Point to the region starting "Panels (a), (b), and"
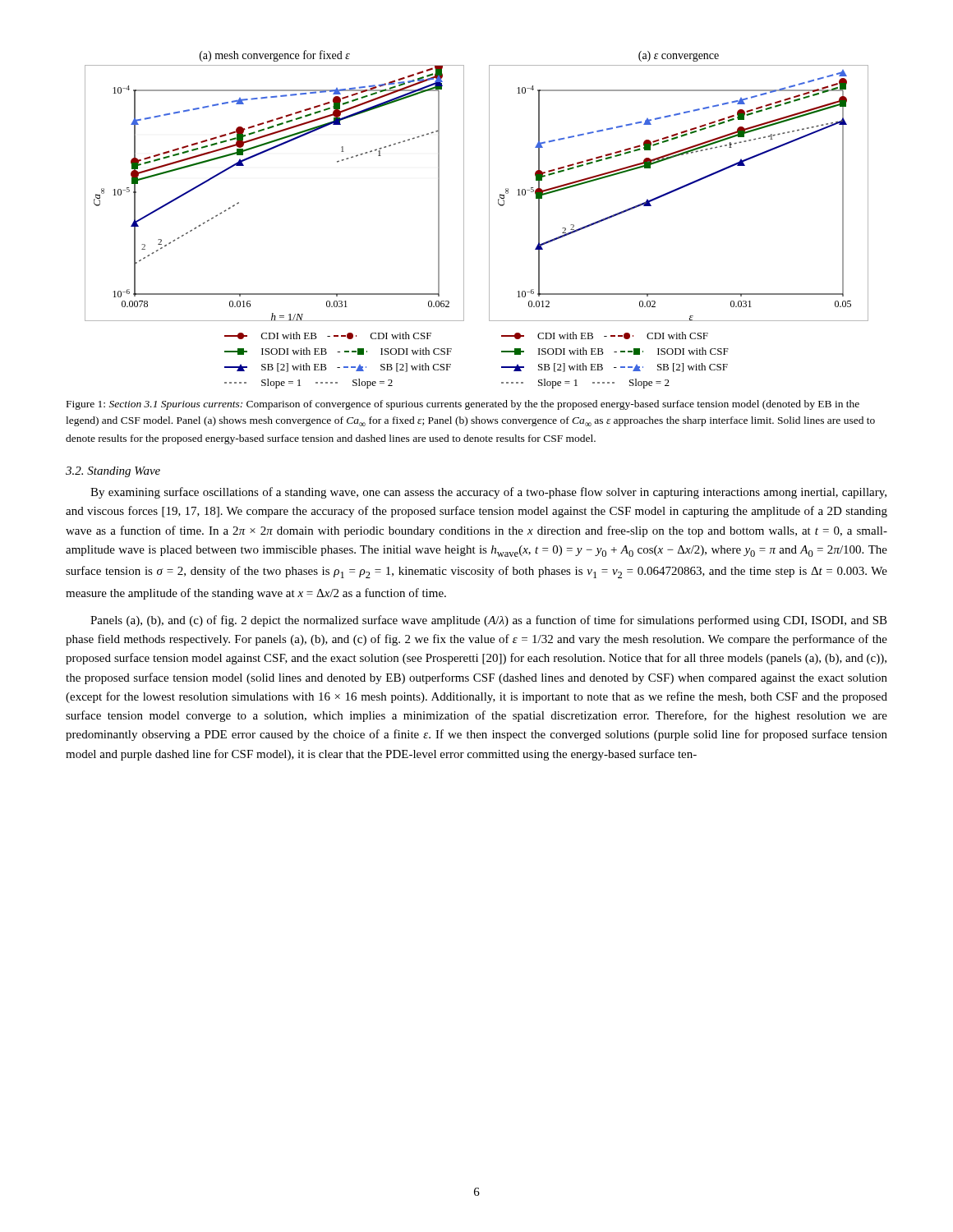The width and height of the screenshot is (953, 1232). (x=476, y=687)
